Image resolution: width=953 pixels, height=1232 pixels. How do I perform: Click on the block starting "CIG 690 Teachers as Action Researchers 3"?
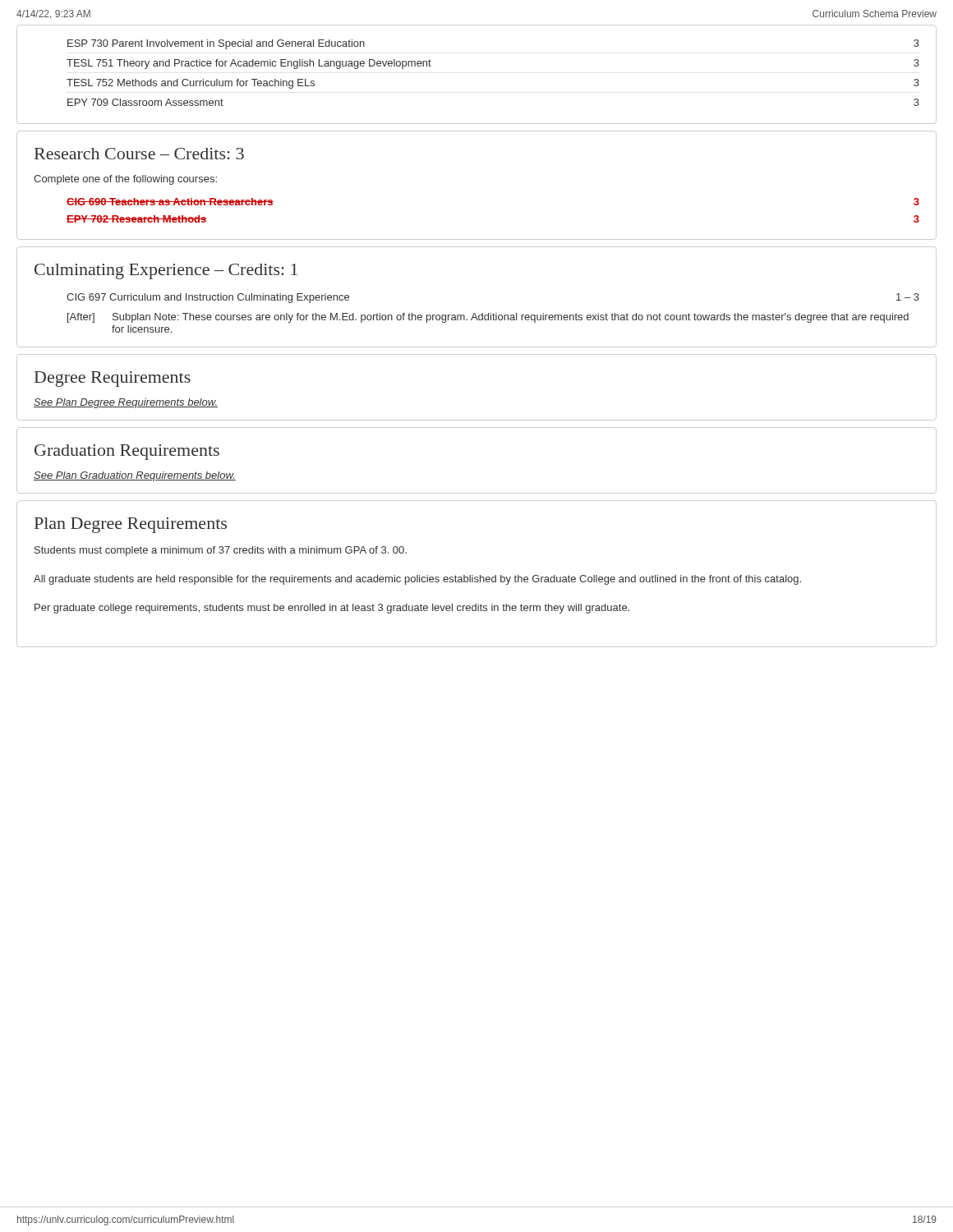tap(170, 202)
